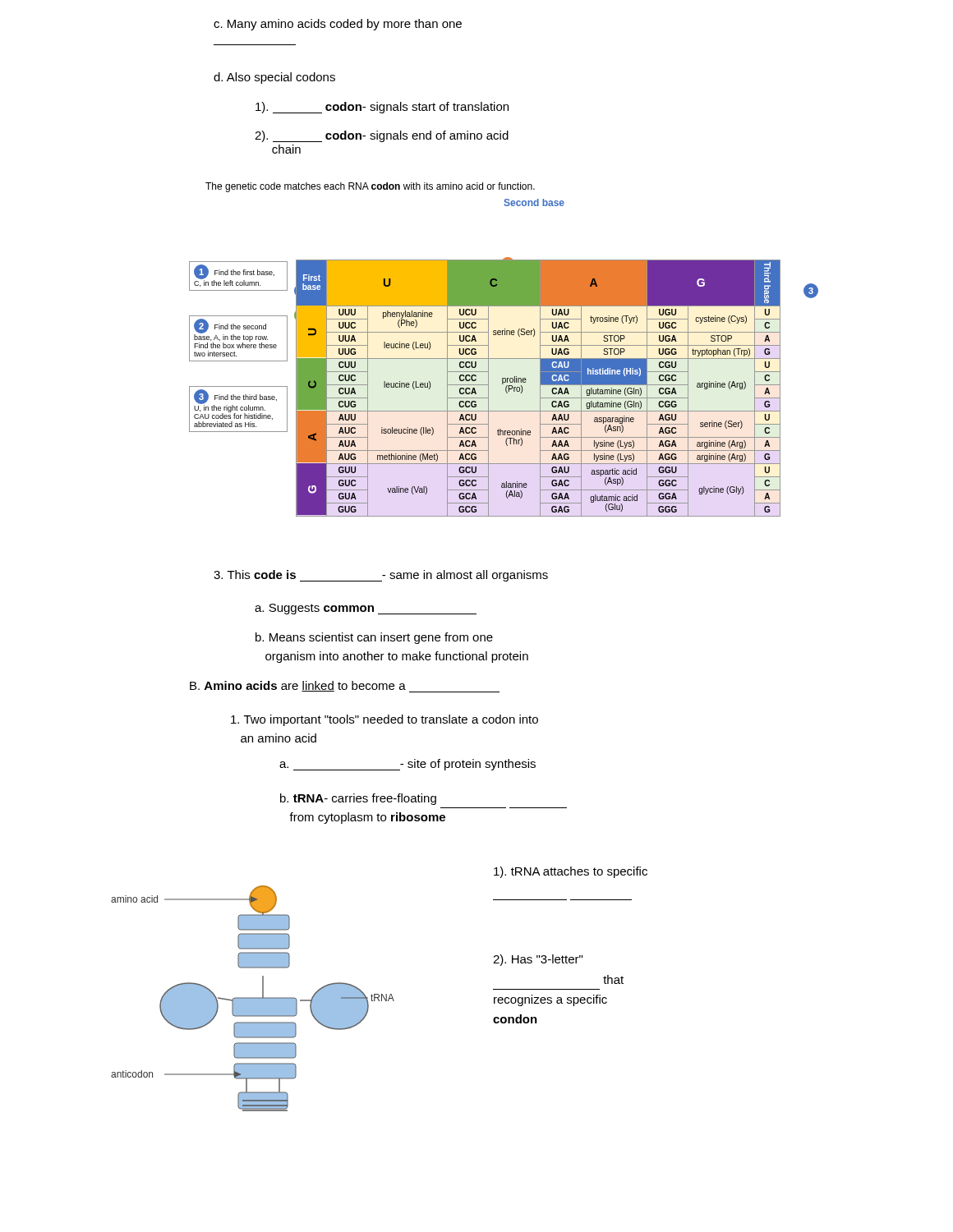Locate the list item that reads "B. Amino acids are linked"
Image resolution: width=953 pixels, height=1232 pixels.
[344, 685]
